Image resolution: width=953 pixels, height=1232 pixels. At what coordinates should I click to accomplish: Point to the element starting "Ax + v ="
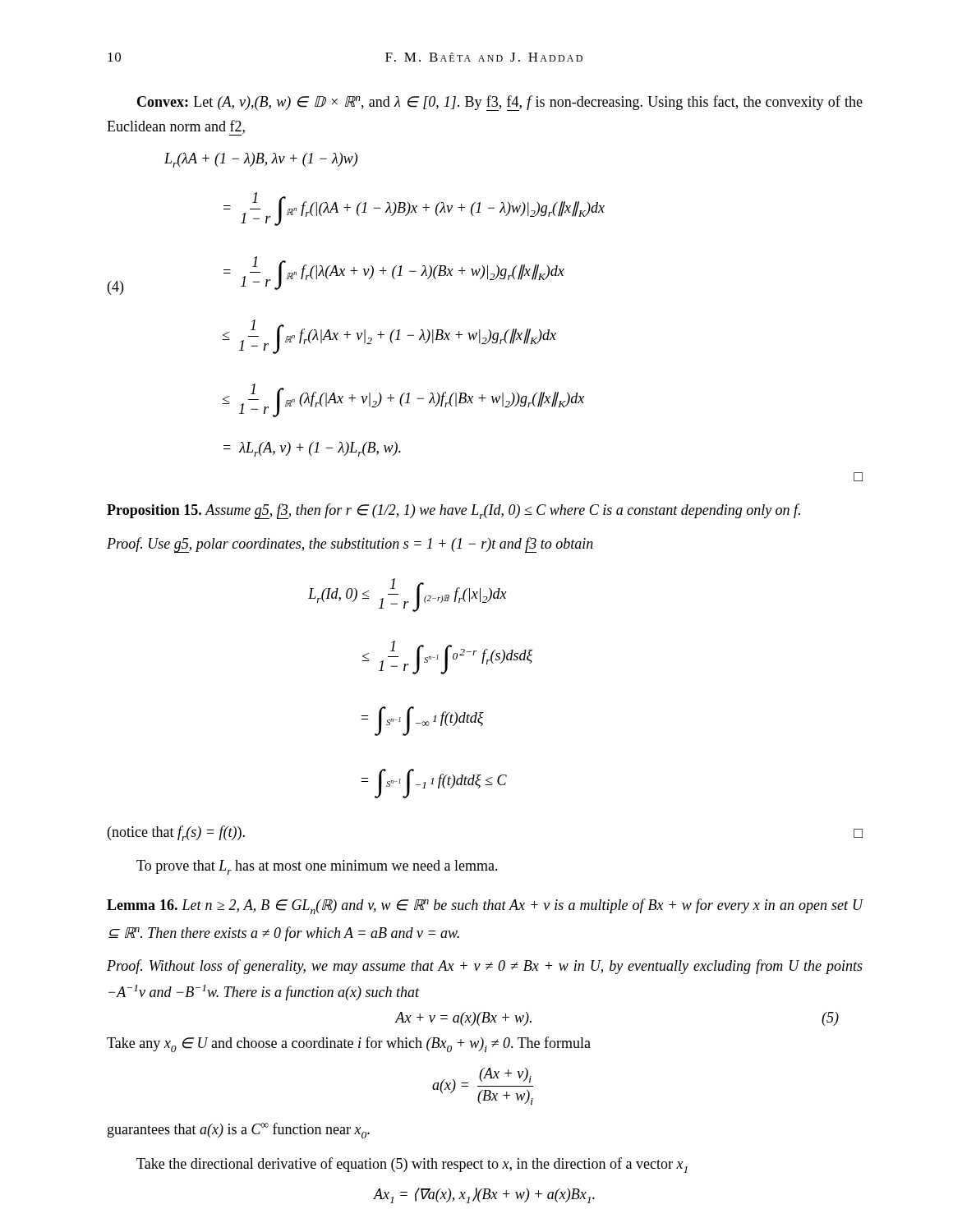pos(485,1018)
